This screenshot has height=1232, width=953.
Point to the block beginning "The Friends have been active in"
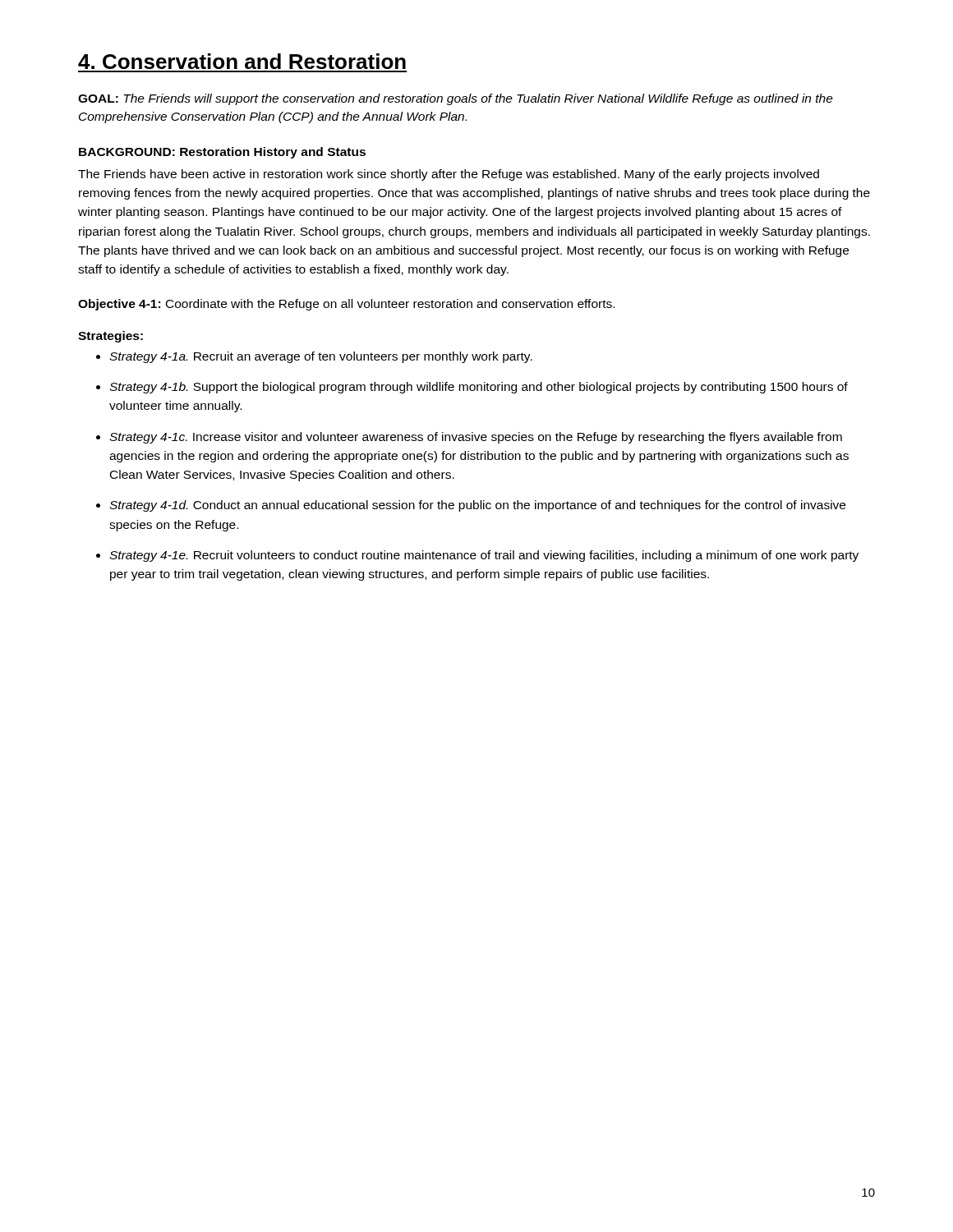tap(474, 221)
